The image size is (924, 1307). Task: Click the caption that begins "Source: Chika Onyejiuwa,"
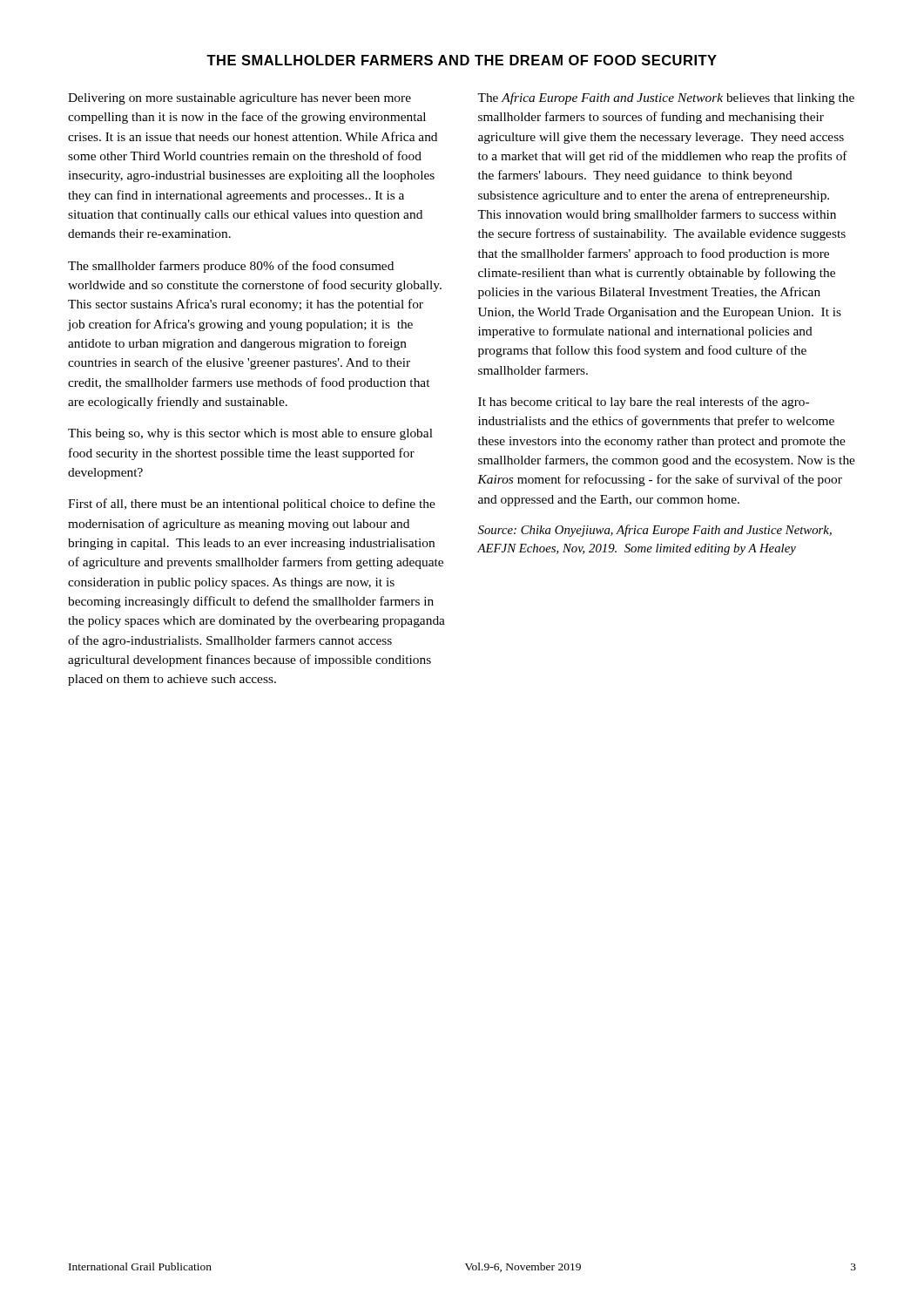point(655,539)
